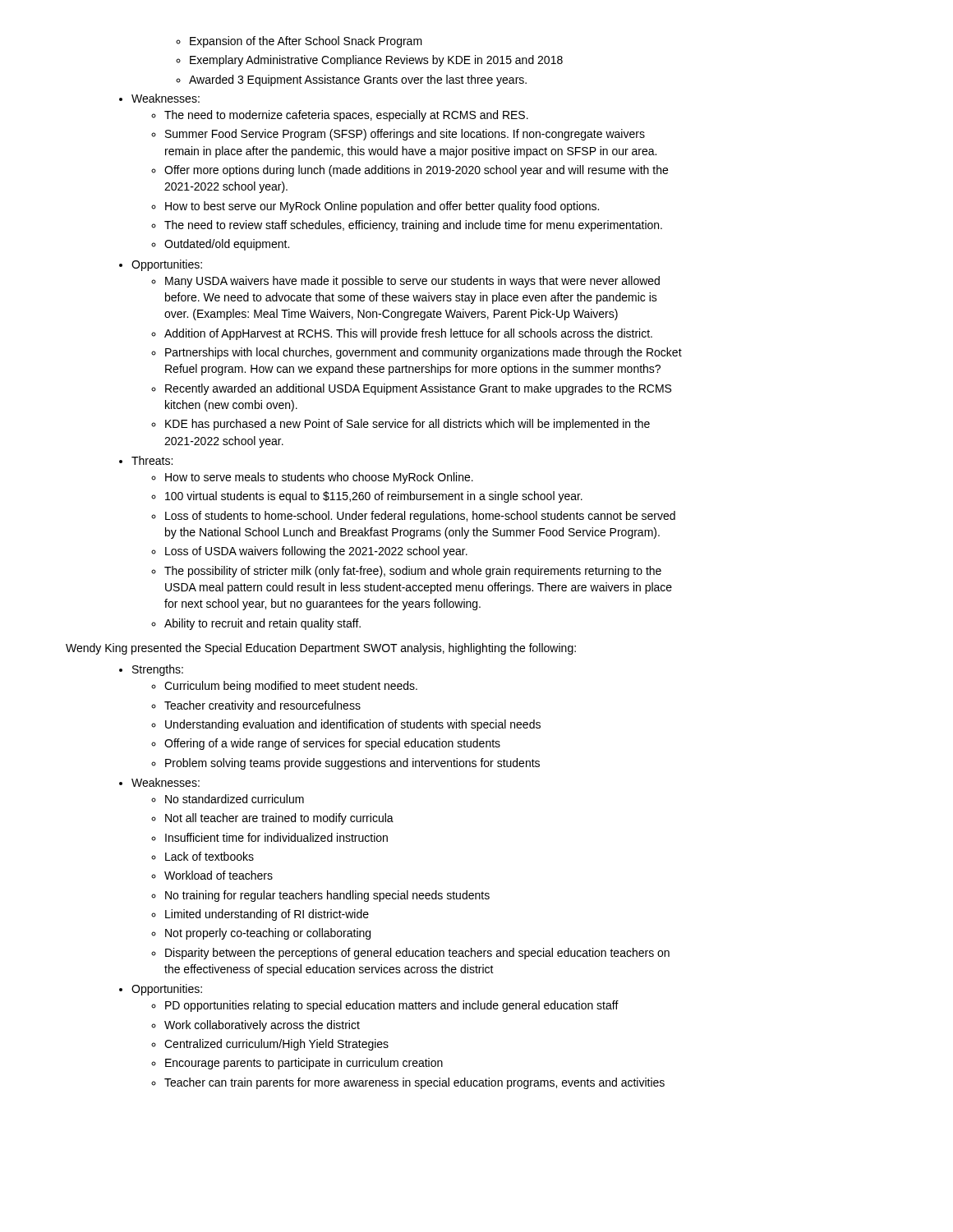953x1232 pixels.
Task: Locate the block of text that opens with "Opportunities: Many USDA waivers"
Action: pyautogui.click(x=476, y=353)
